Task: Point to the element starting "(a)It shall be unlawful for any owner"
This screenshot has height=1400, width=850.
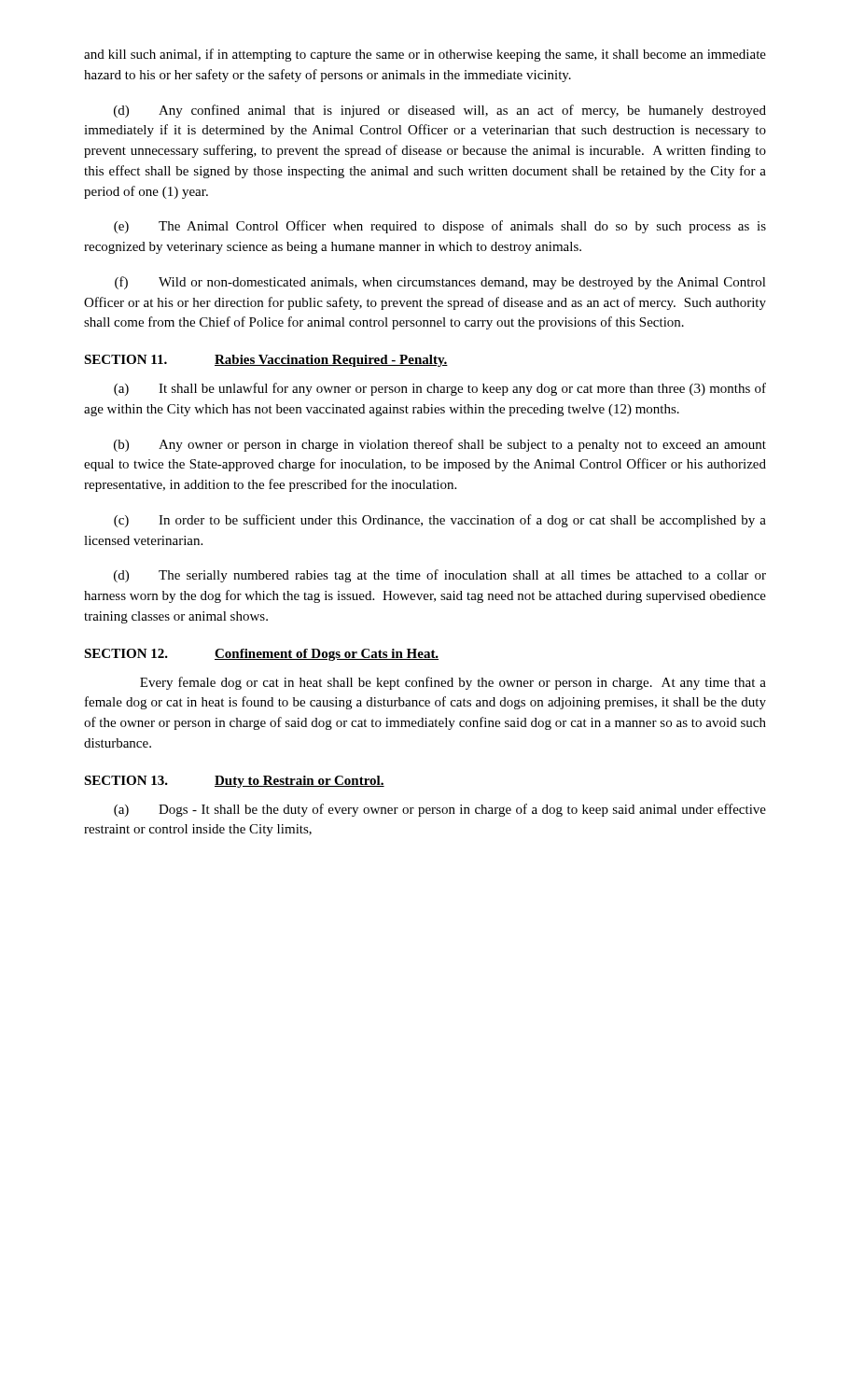Action: 425,398
